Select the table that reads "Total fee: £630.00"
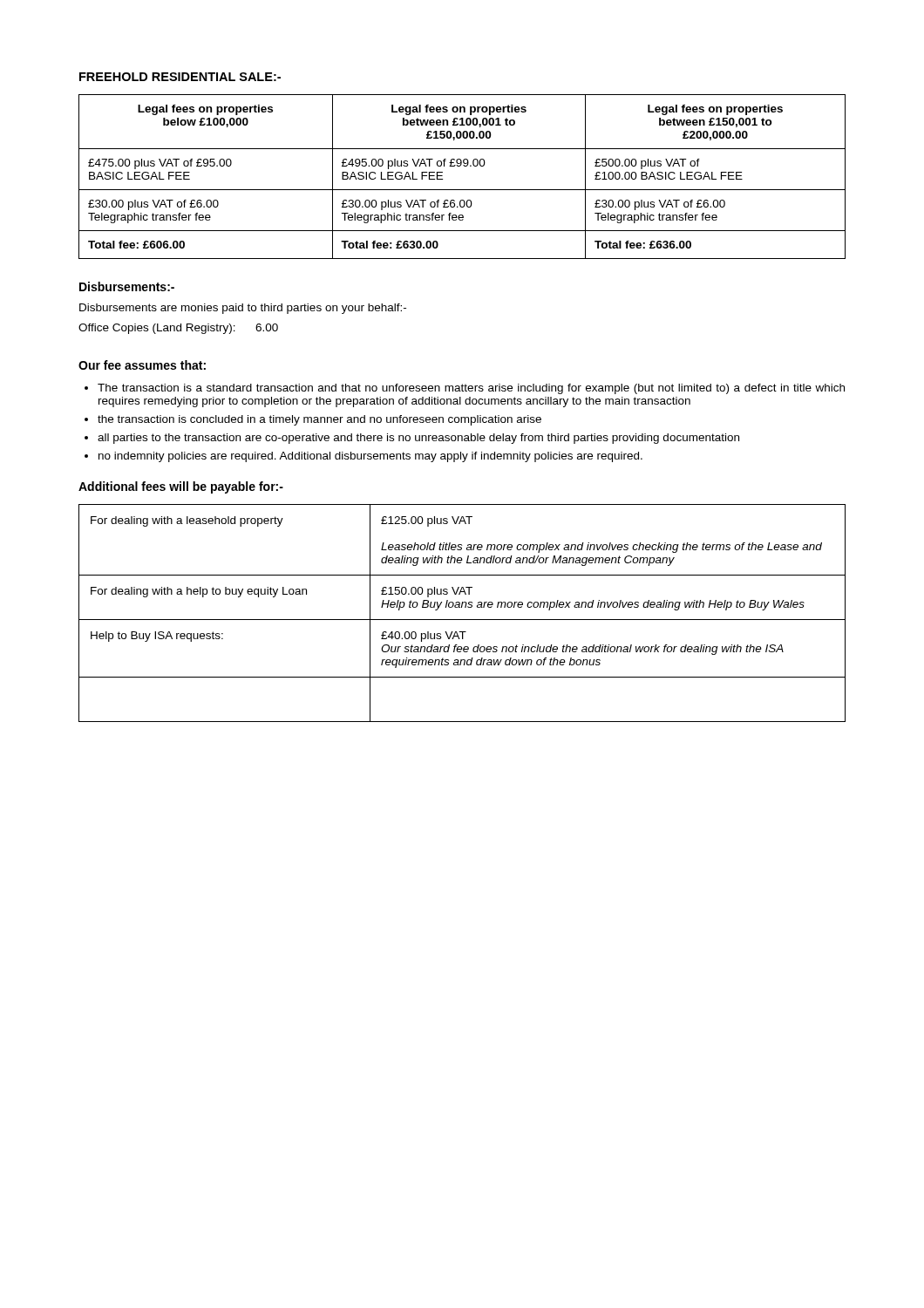 pyautogui.click(x=462, y=177)
